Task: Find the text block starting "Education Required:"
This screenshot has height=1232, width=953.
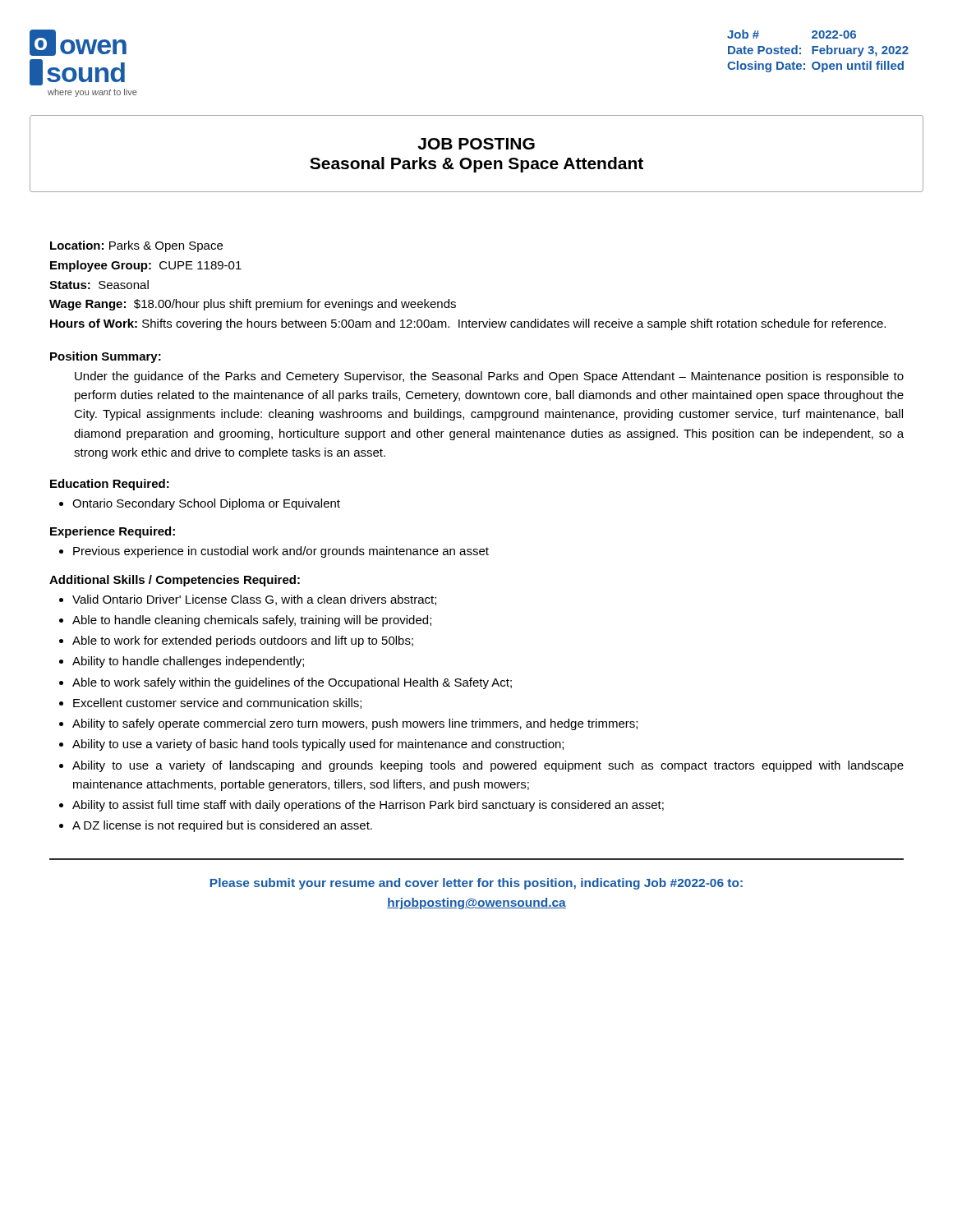Action: pos(110,483)
